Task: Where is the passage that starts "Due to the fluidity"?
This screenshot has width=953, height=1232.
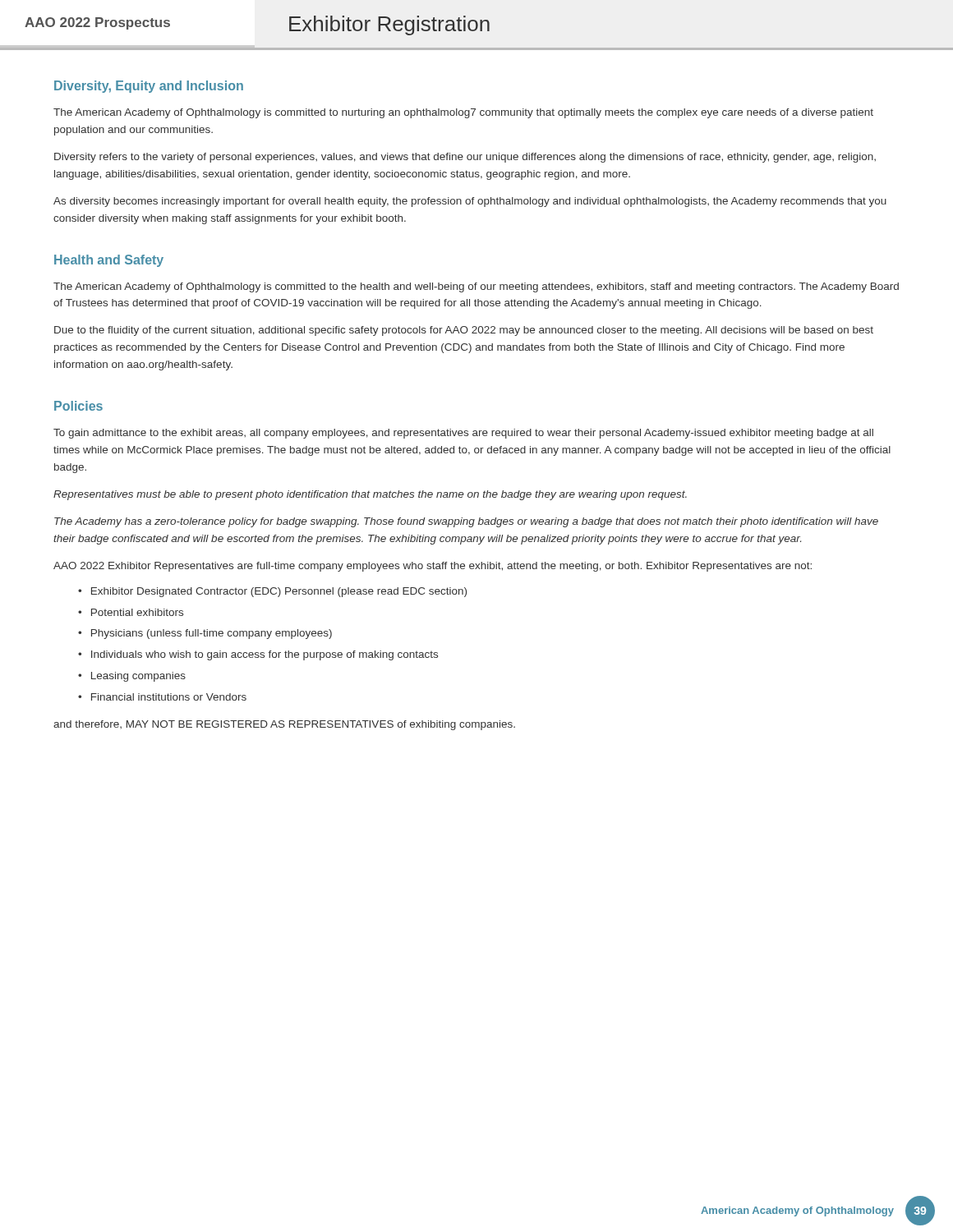Action: pyautogui.click(x=463, y=347)
